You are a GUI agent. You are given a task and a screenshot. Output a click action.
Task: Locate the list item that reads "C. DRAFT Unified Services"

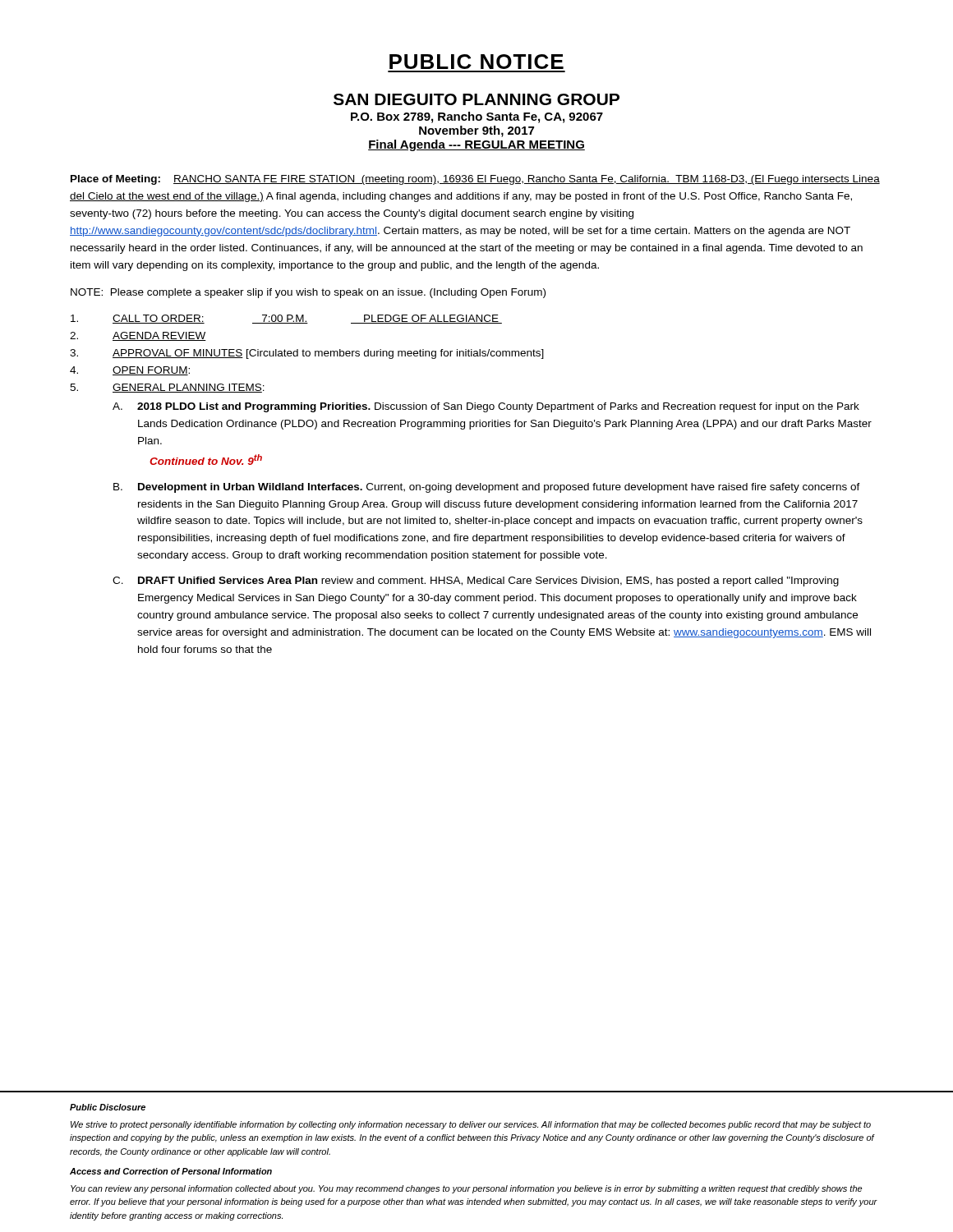click(498, 616)
